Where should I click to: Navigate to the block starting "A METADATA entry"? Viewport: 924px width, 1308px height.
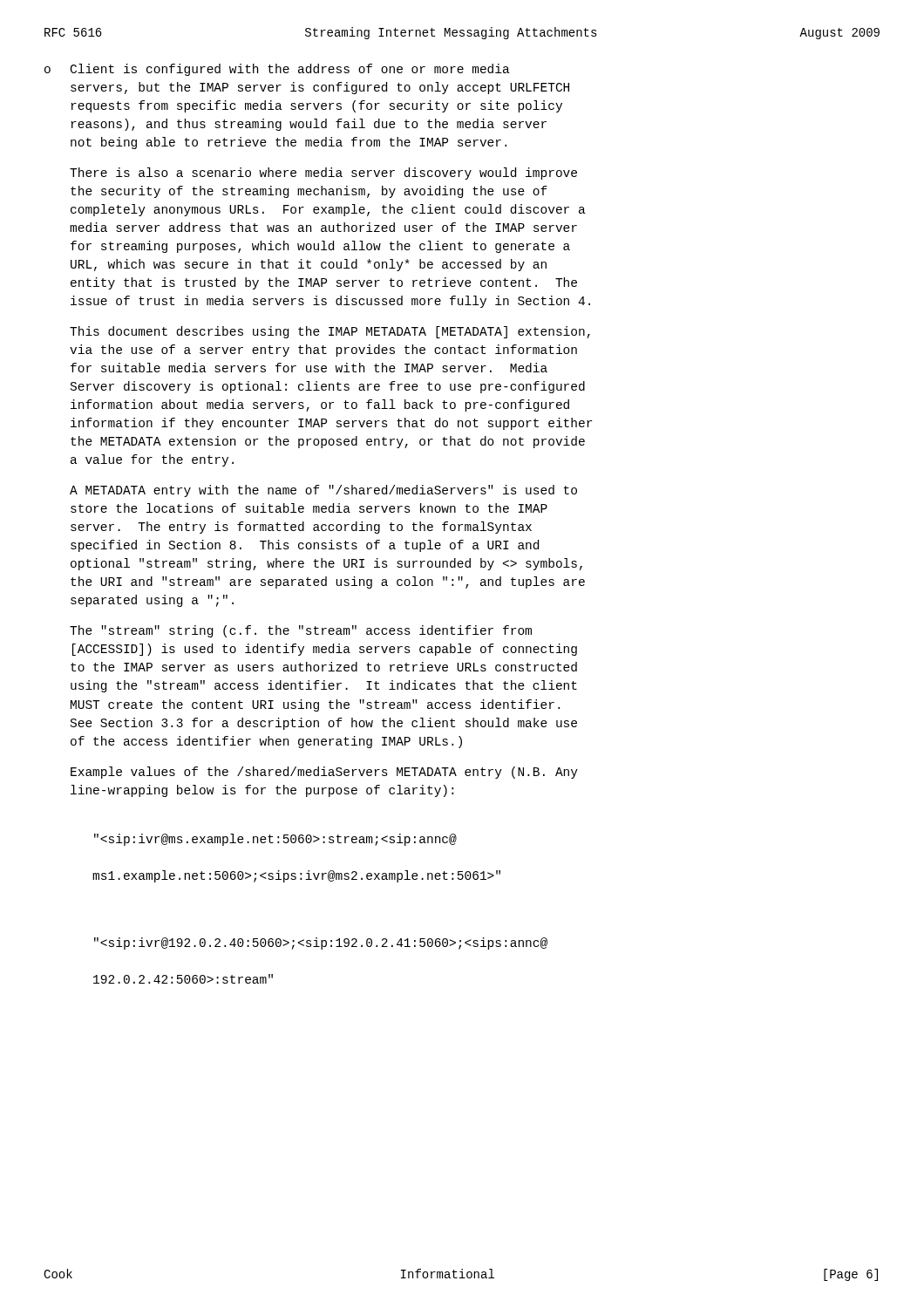click(328, 546)
